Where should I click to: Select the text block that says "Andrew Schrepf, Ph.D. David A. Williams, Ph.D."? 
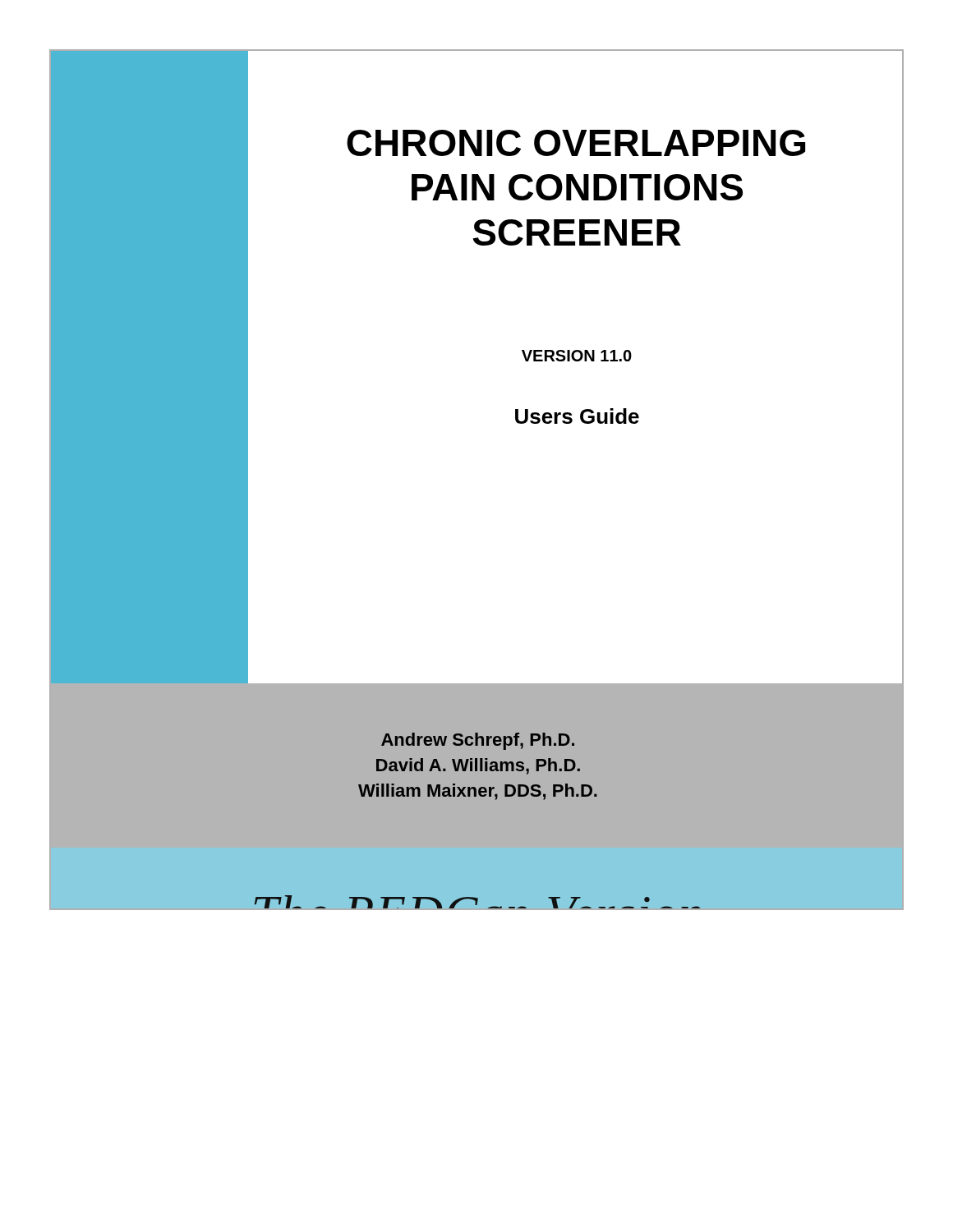pos(478,766)
